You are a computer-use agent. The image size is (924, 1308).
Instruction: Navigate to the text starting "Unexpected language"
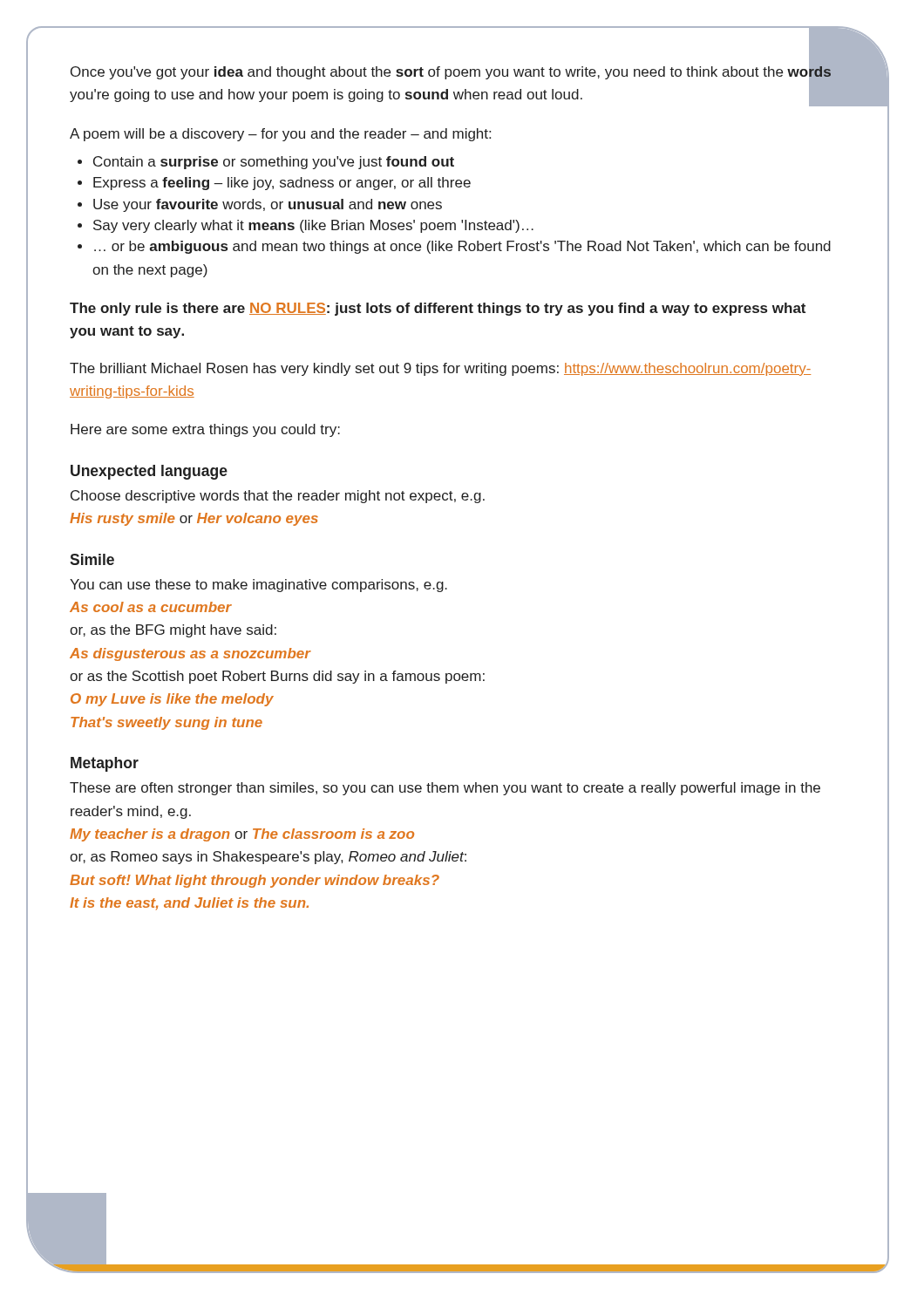149,471
